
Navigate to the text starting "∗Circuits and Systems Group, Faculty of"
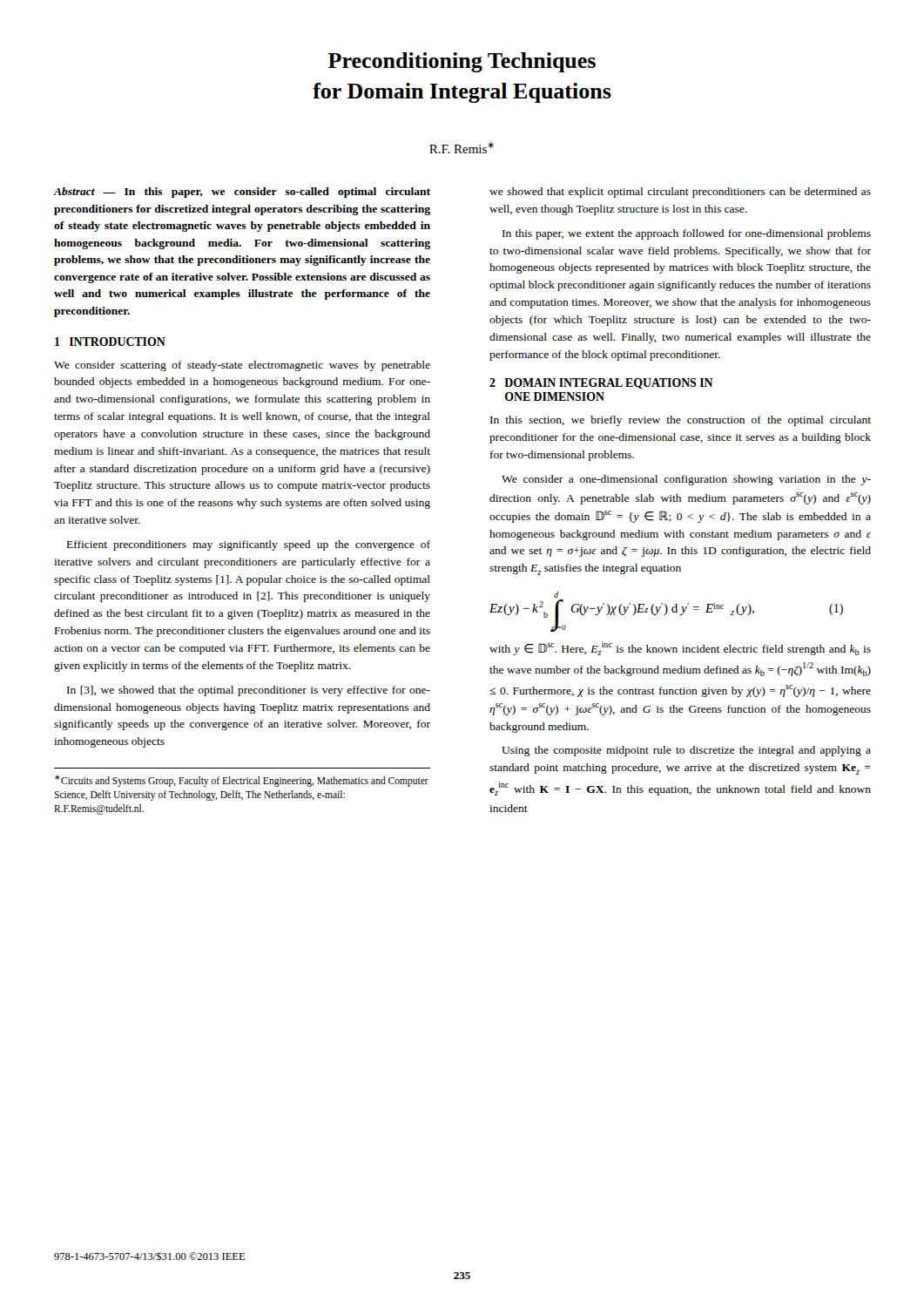(241, 793)
